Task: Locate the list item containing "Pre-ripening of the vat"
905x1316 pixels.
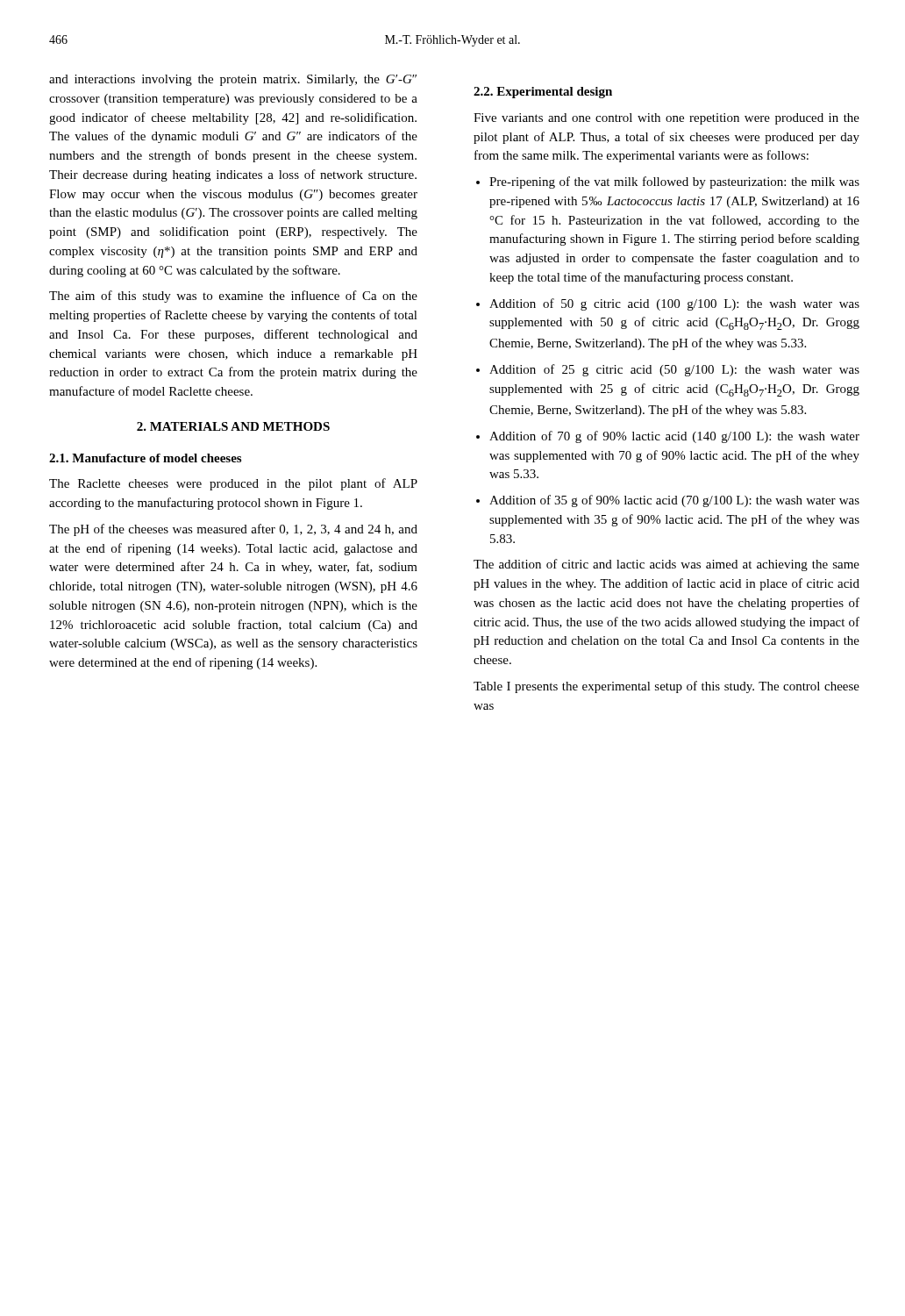Action: [666, 230]
